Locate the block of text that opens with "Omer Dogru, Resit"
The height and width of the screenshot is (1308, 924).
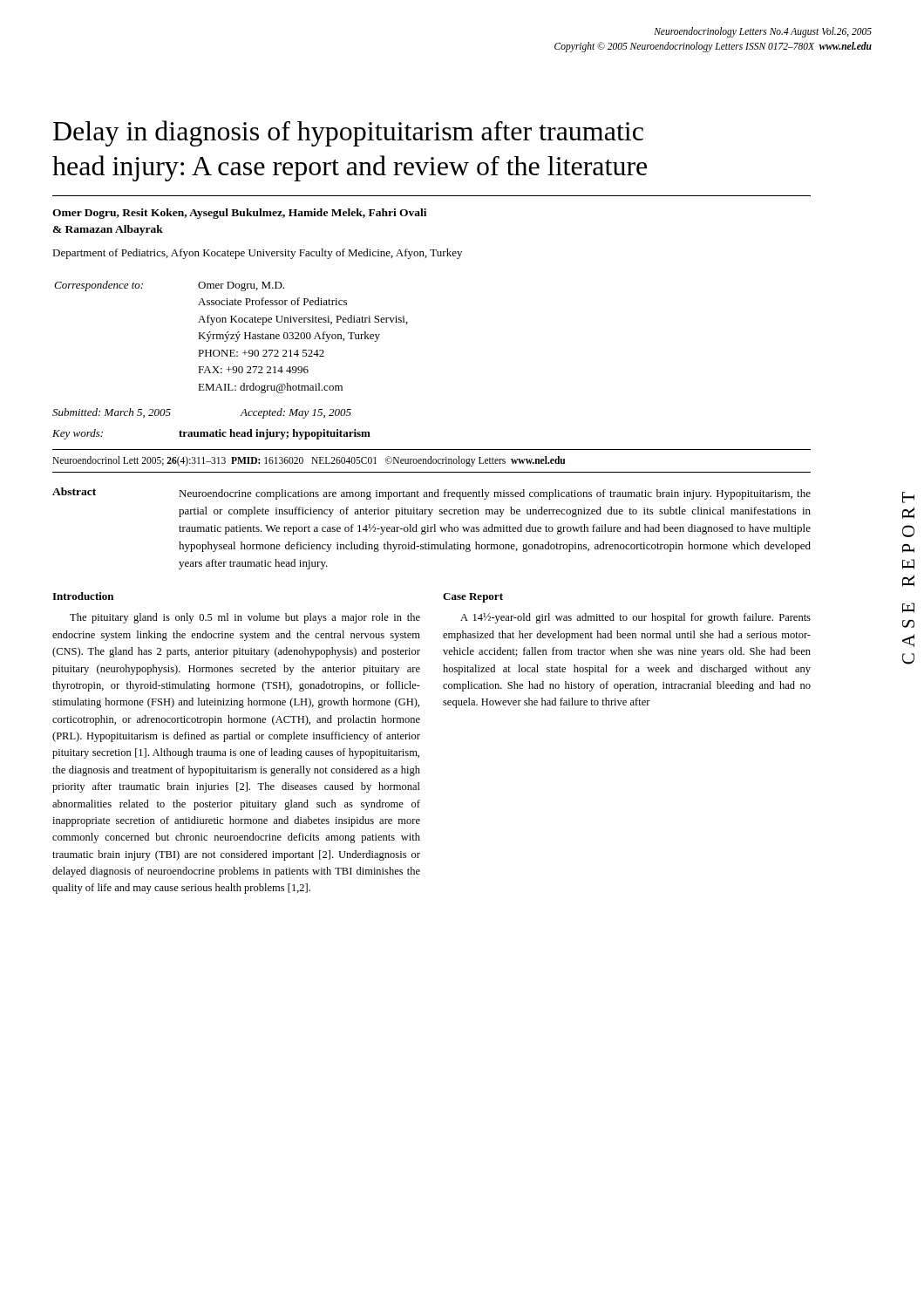240,221
